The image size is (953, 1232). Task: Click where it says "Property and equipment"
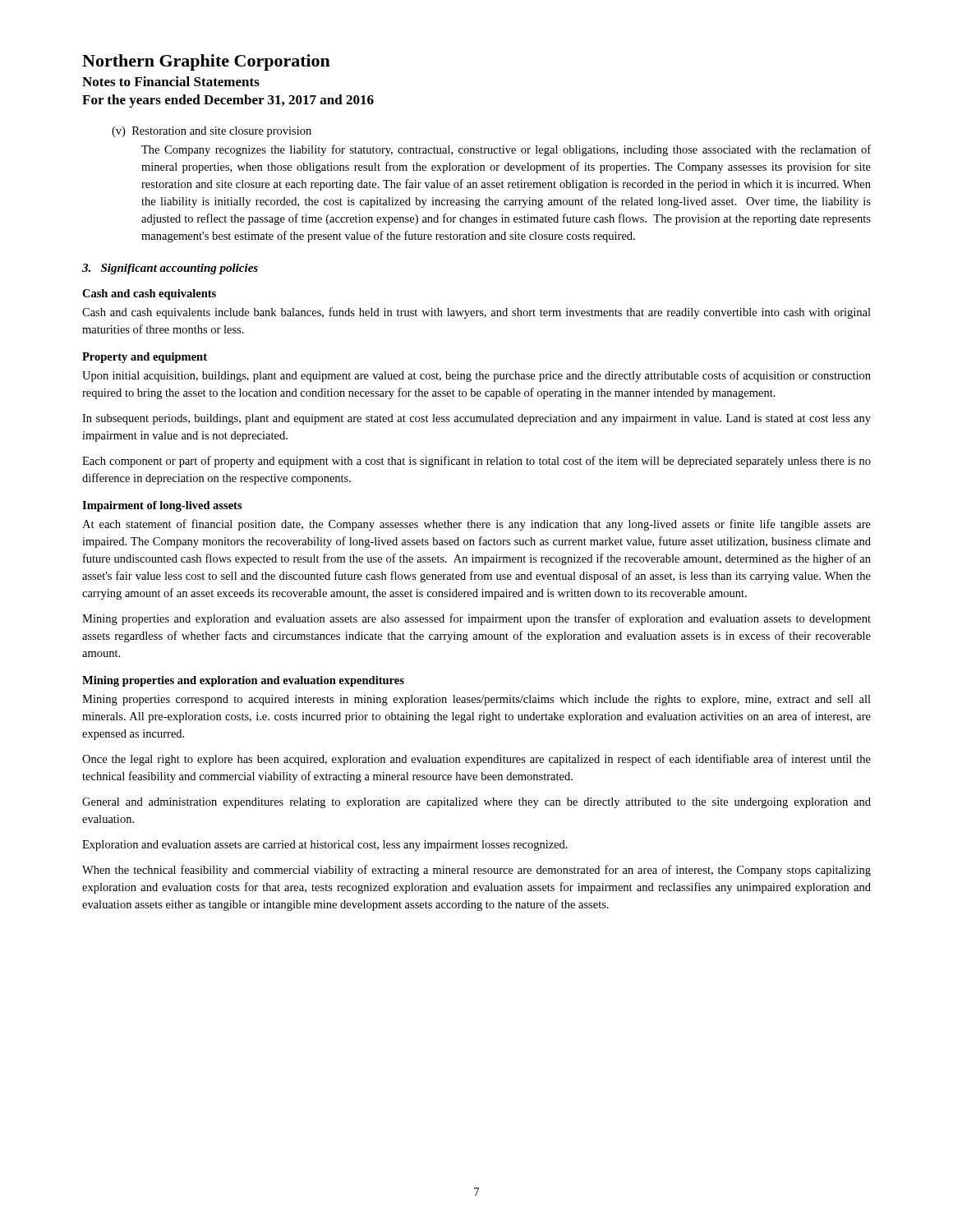click(x=145, y=356)
